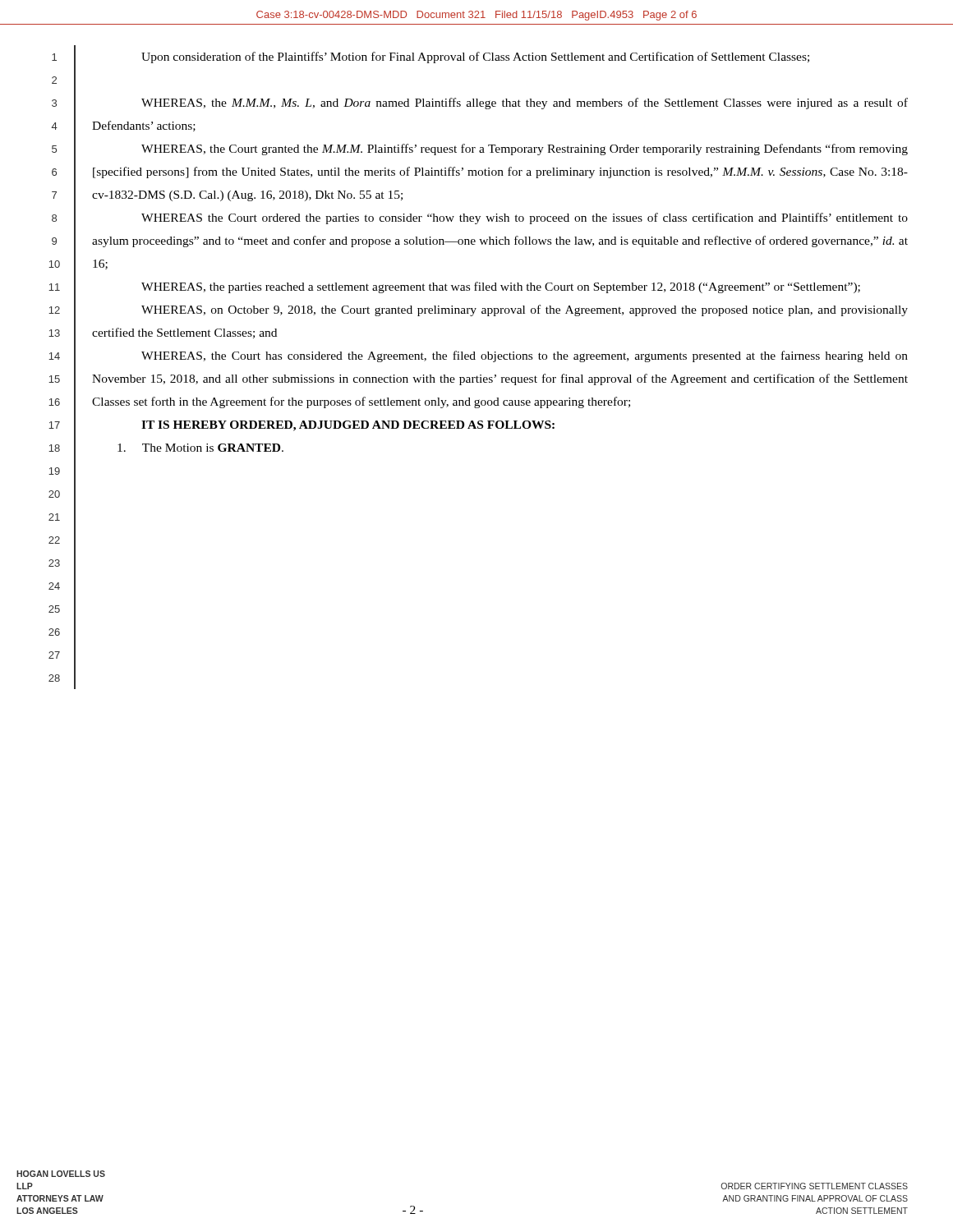Click on the text block that reads "IT IS HEREBY ORDERED,"
Viewport: 953px width, 1232px height.
pos(500,425)
